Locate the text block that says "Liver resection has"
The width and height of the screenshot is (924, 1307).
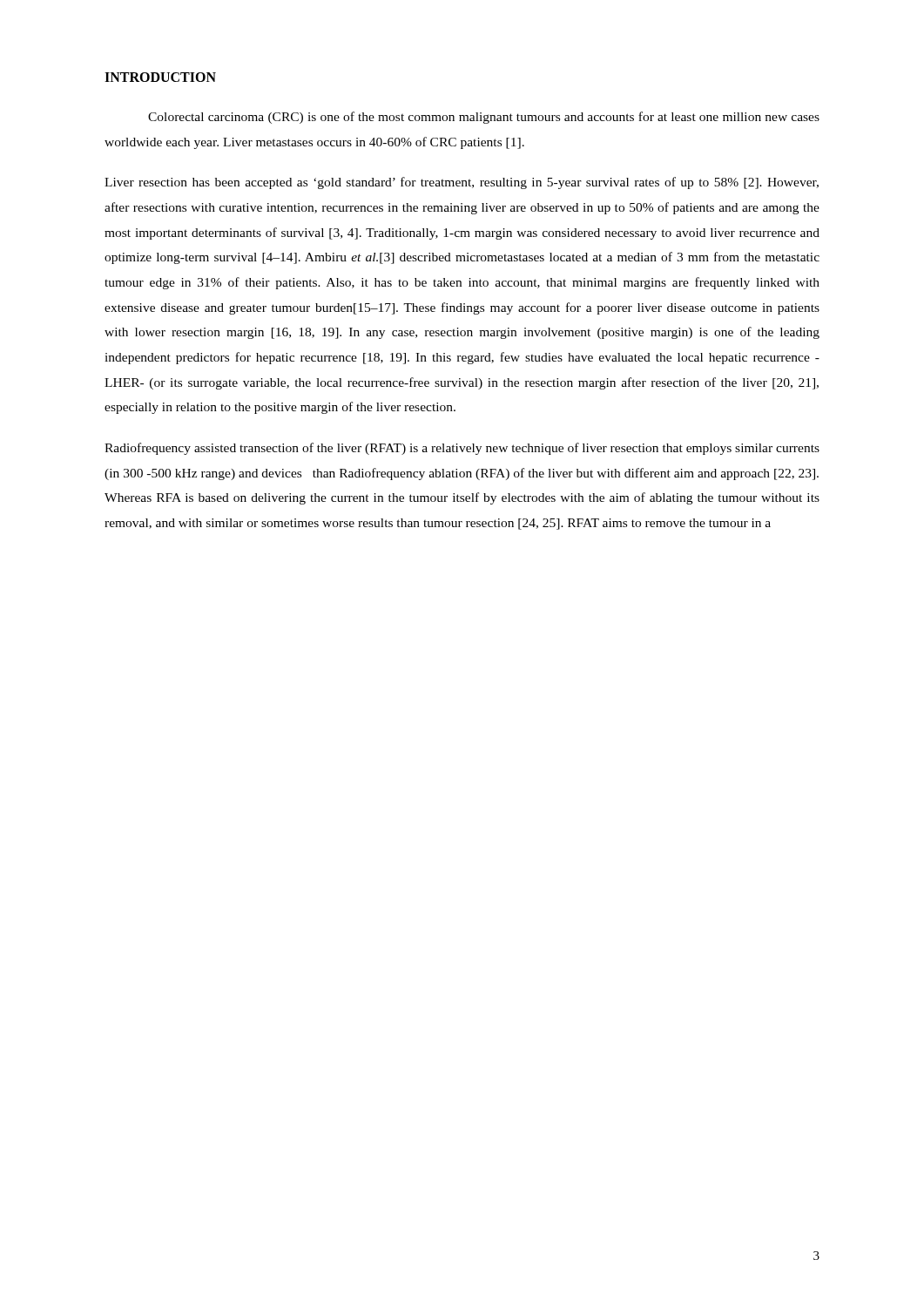click(462, 294)
